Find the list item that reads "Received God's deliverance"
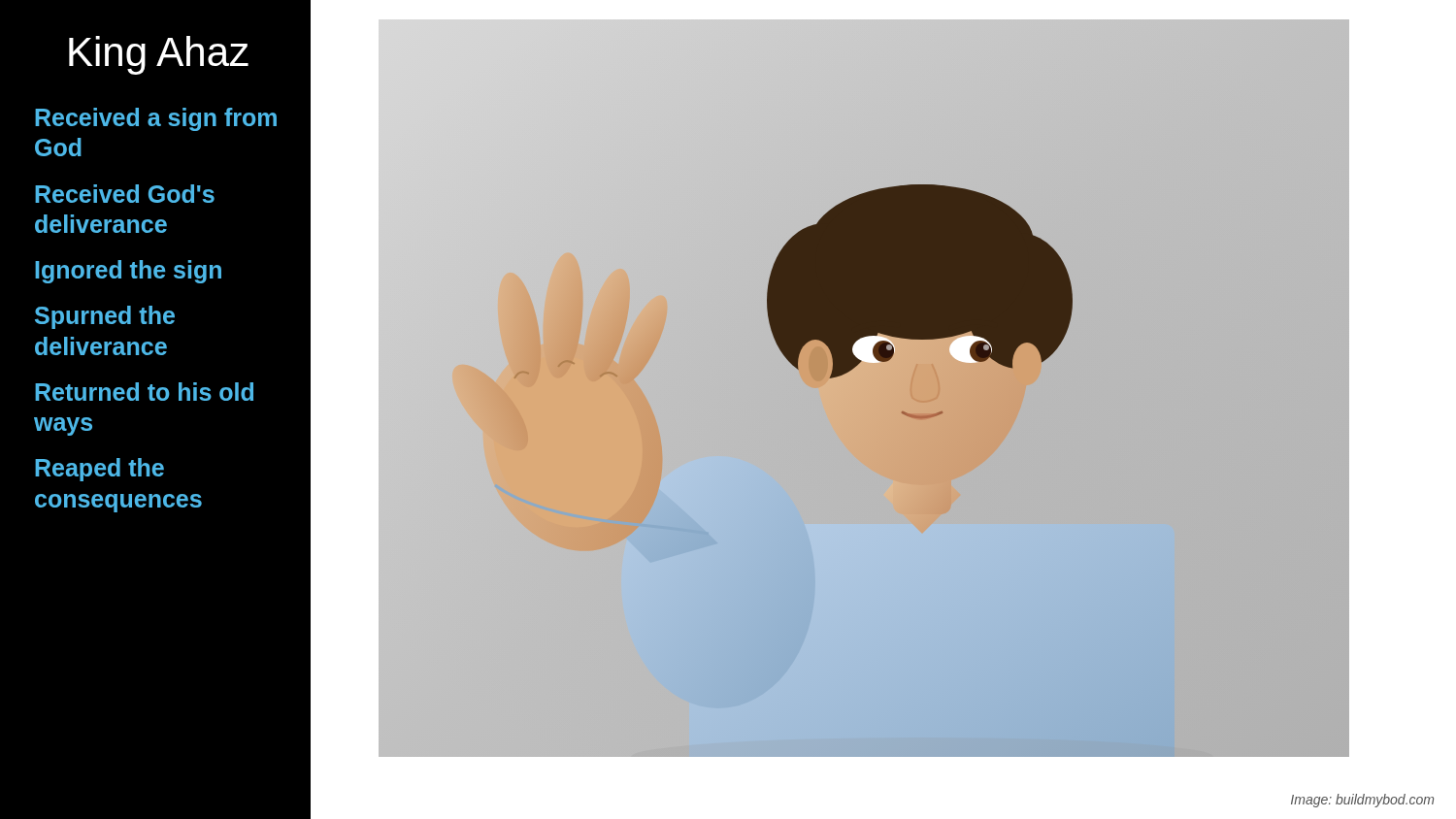The width and height of the screenshot is (1456, 819). [x=124, y=209]
